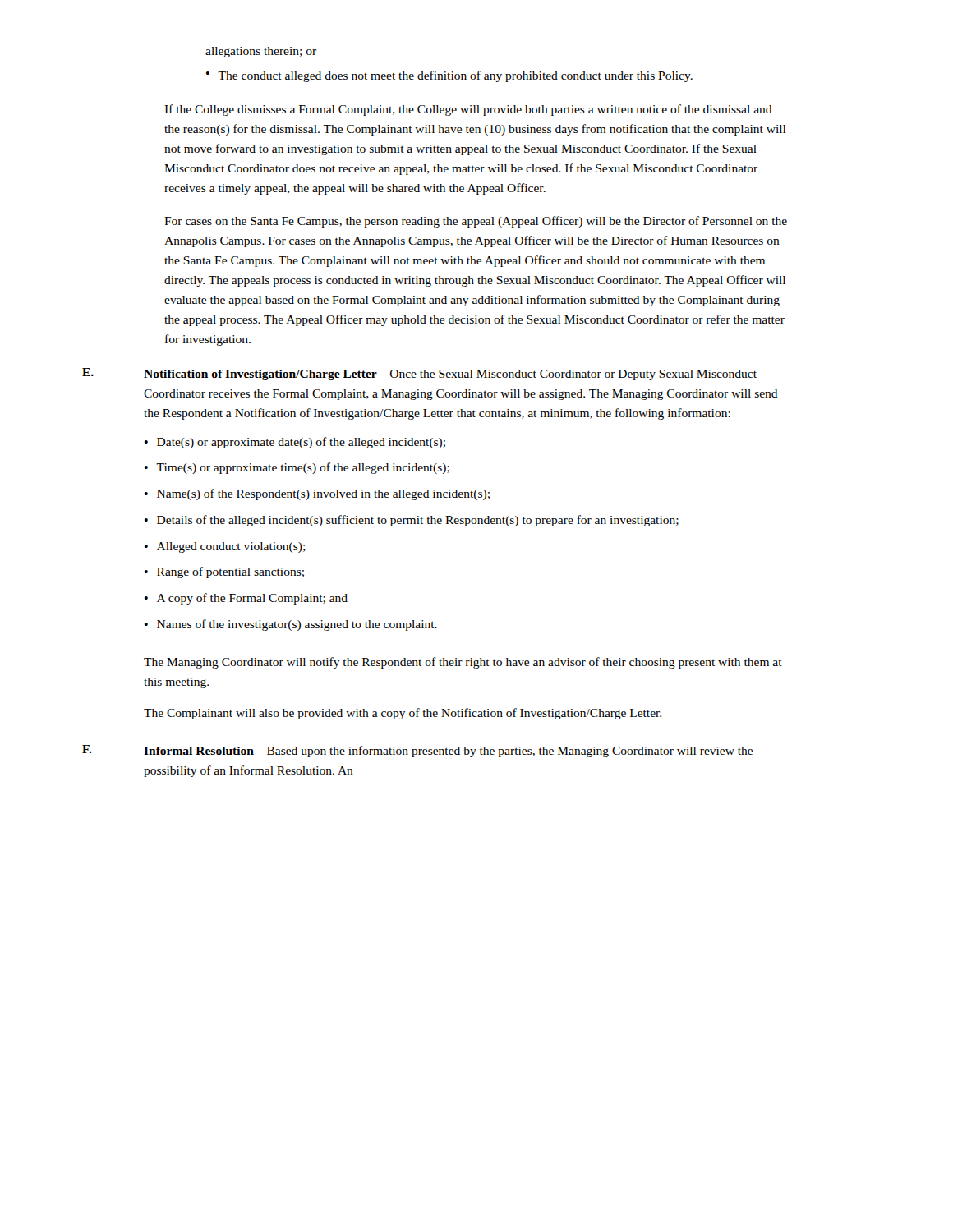
Task: Locate the region starting "• Range of potential"
Action: (x=224, y=572)
